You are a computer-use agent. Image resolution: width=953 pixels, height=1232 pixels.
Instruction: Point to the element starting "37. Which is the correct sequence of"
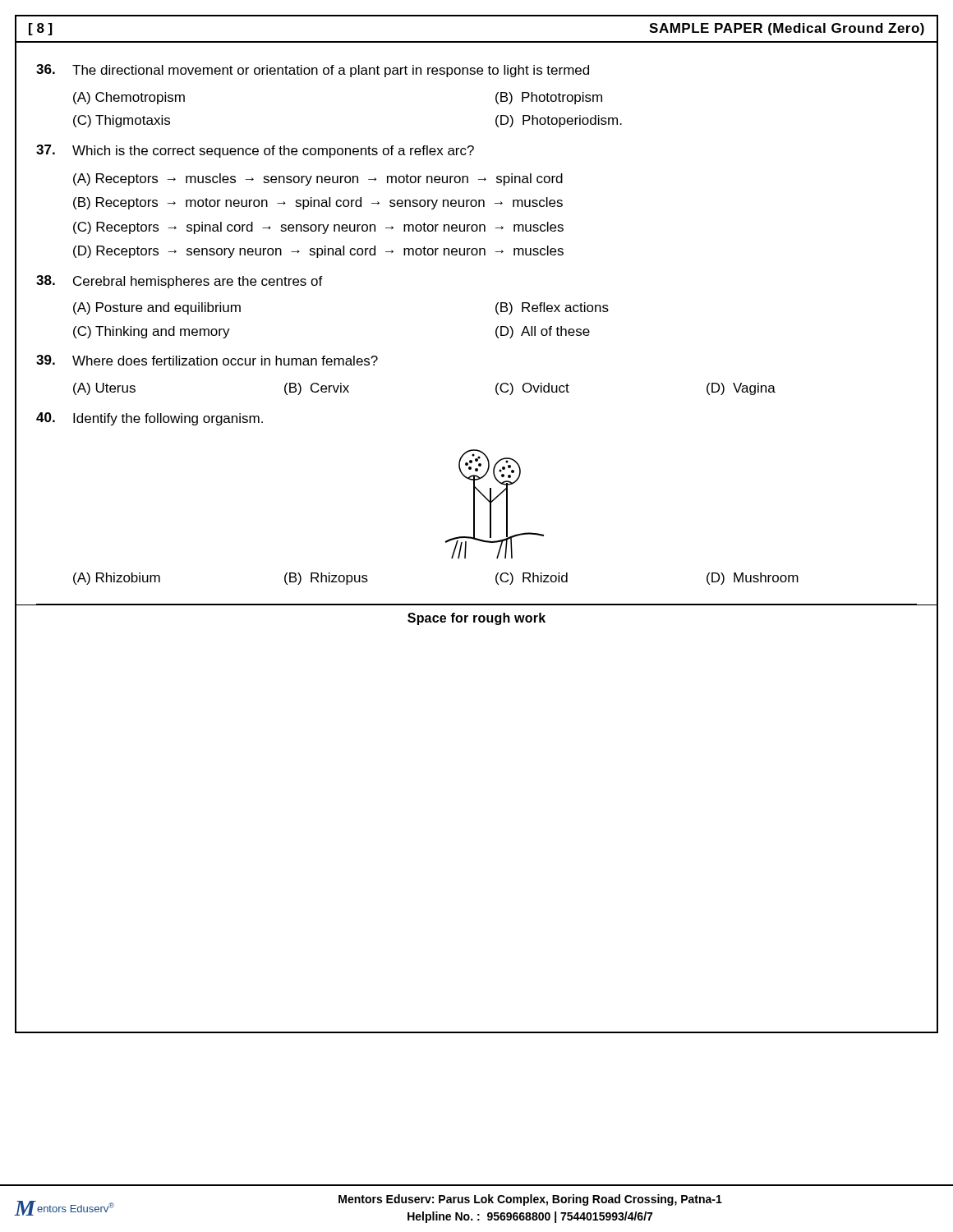(x=476, y=202)
